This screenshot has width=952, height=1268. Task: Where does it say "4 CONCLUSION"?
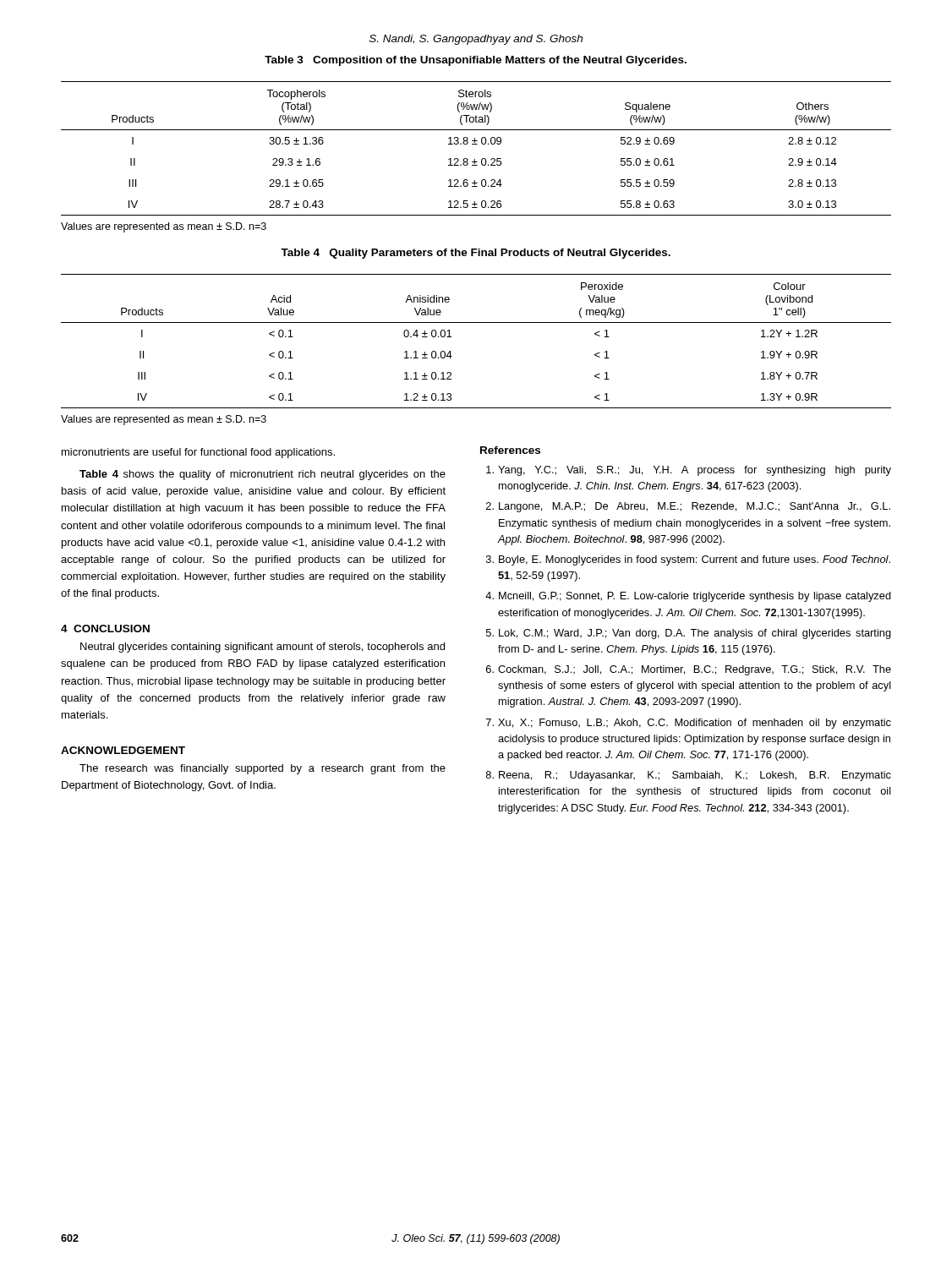coord(106,629)
